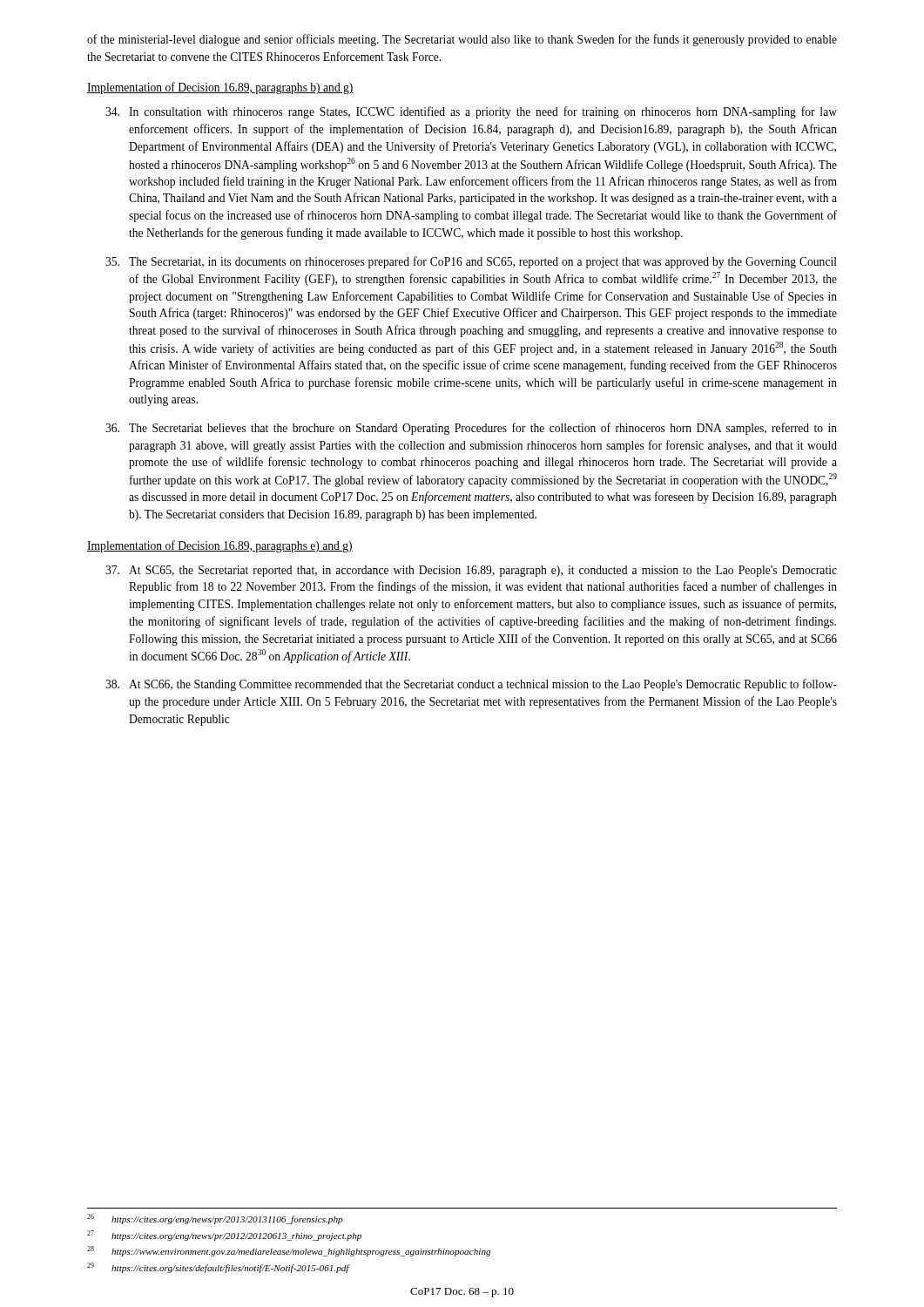Find the text block that reads "of the ministerial-level dialogue and"
The width and height of the screenshot is (924, 1307).
(x=462, y=49)
